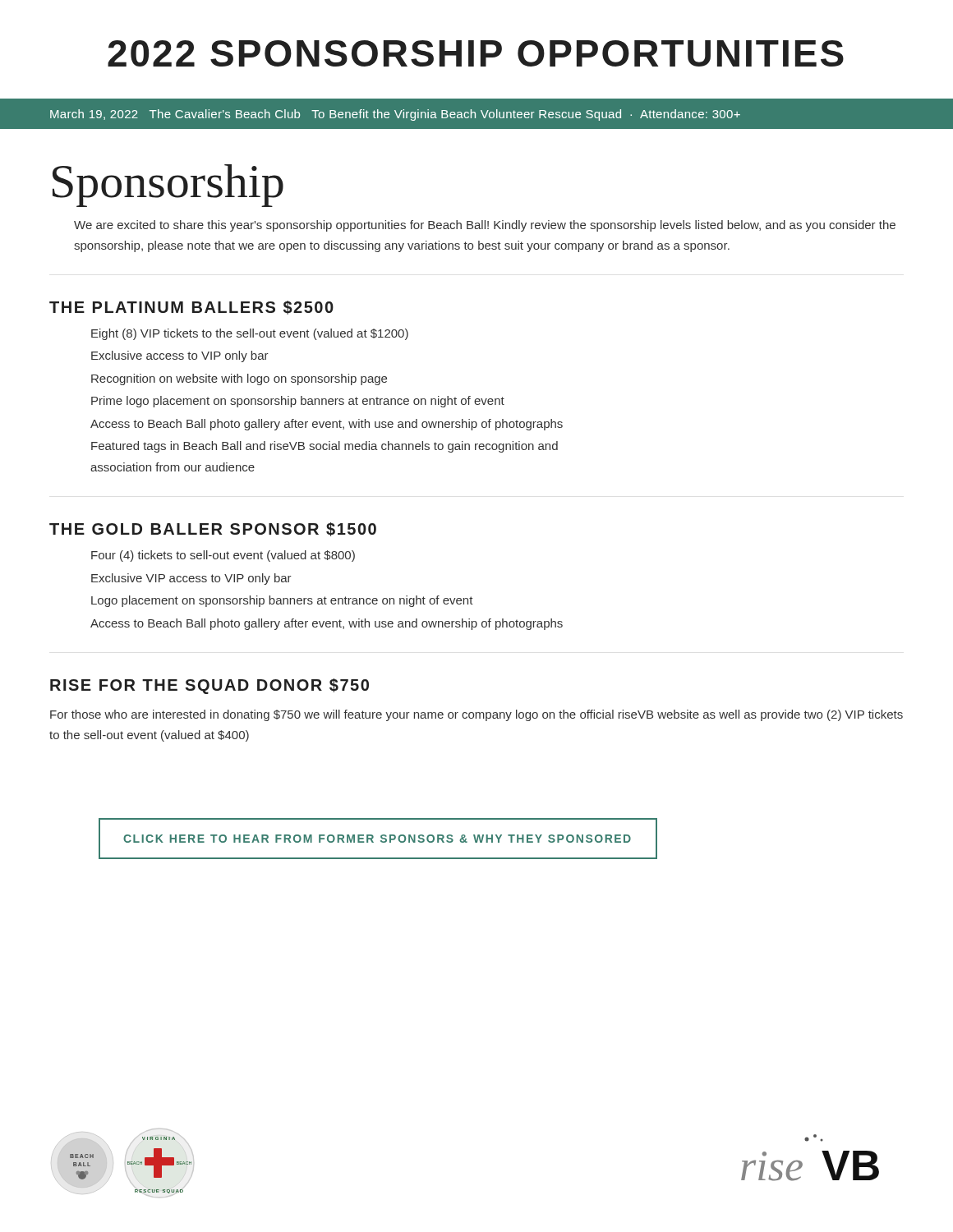
Task: Locate the text "RISE FOR THE SQUAD DONOR $750"
Action: point(210,685)
